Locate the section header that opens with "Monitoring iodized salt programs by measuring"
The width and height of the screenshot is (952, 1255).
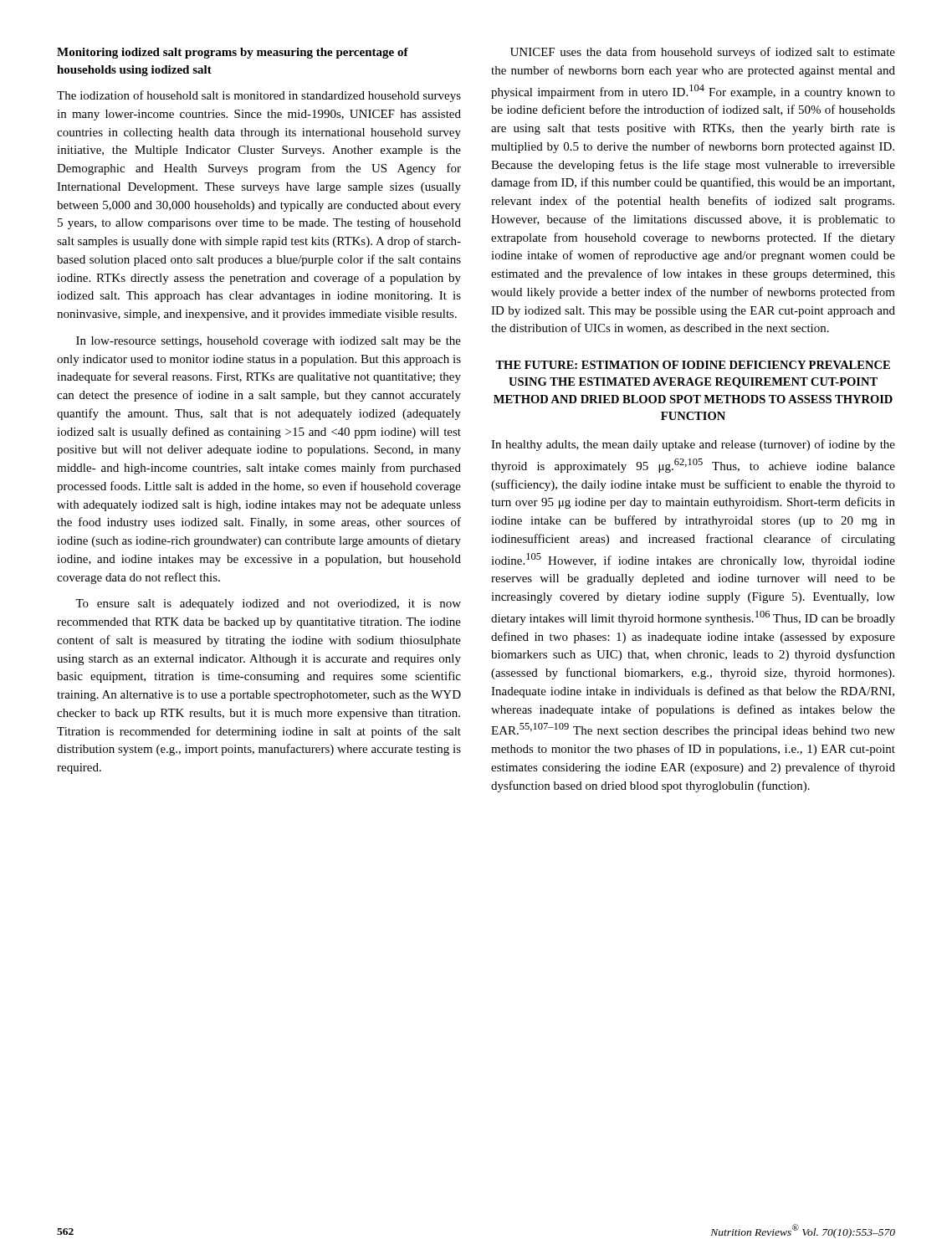232,61
